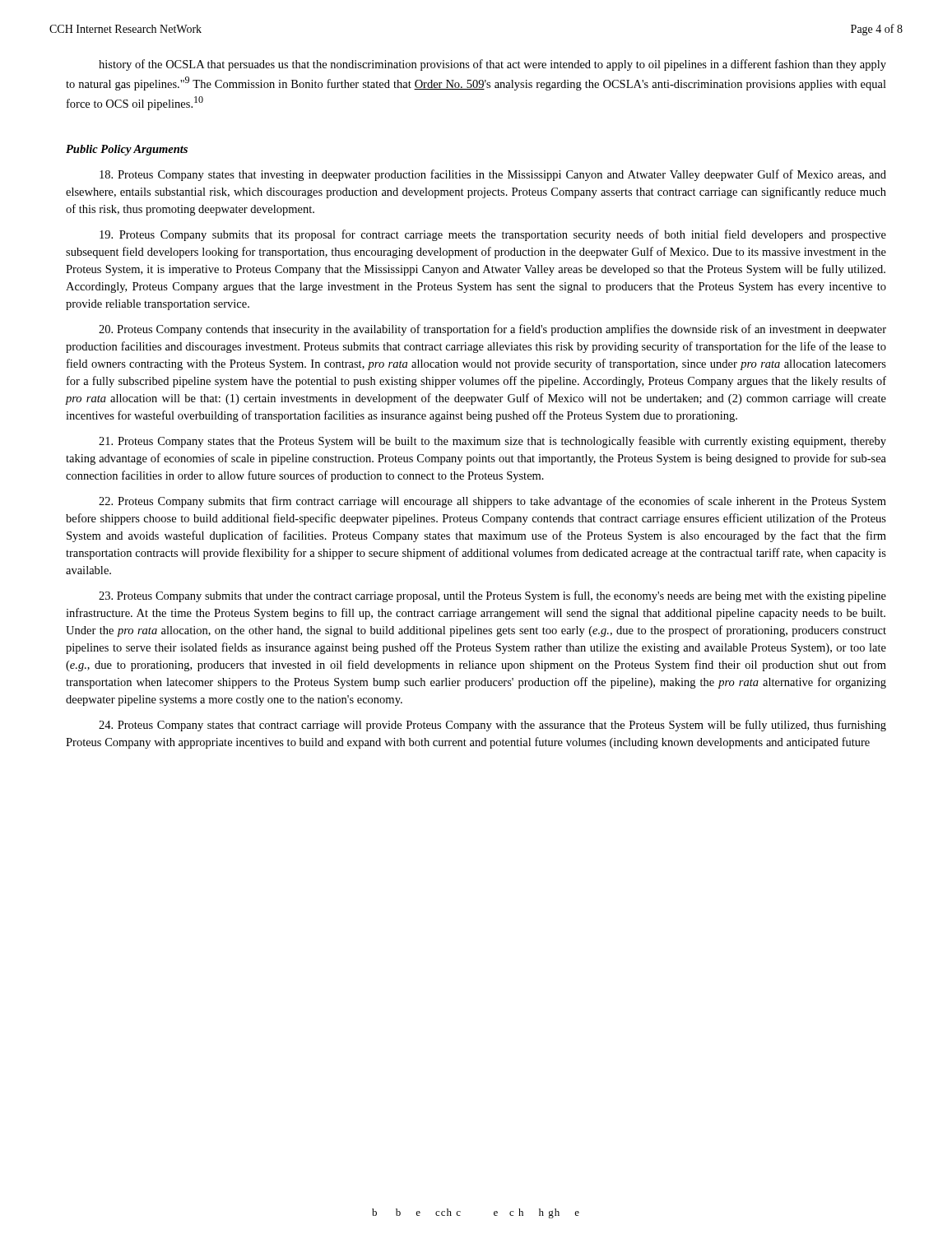Select the section header with the text "Public Policy Arguments"

[127, 149]
